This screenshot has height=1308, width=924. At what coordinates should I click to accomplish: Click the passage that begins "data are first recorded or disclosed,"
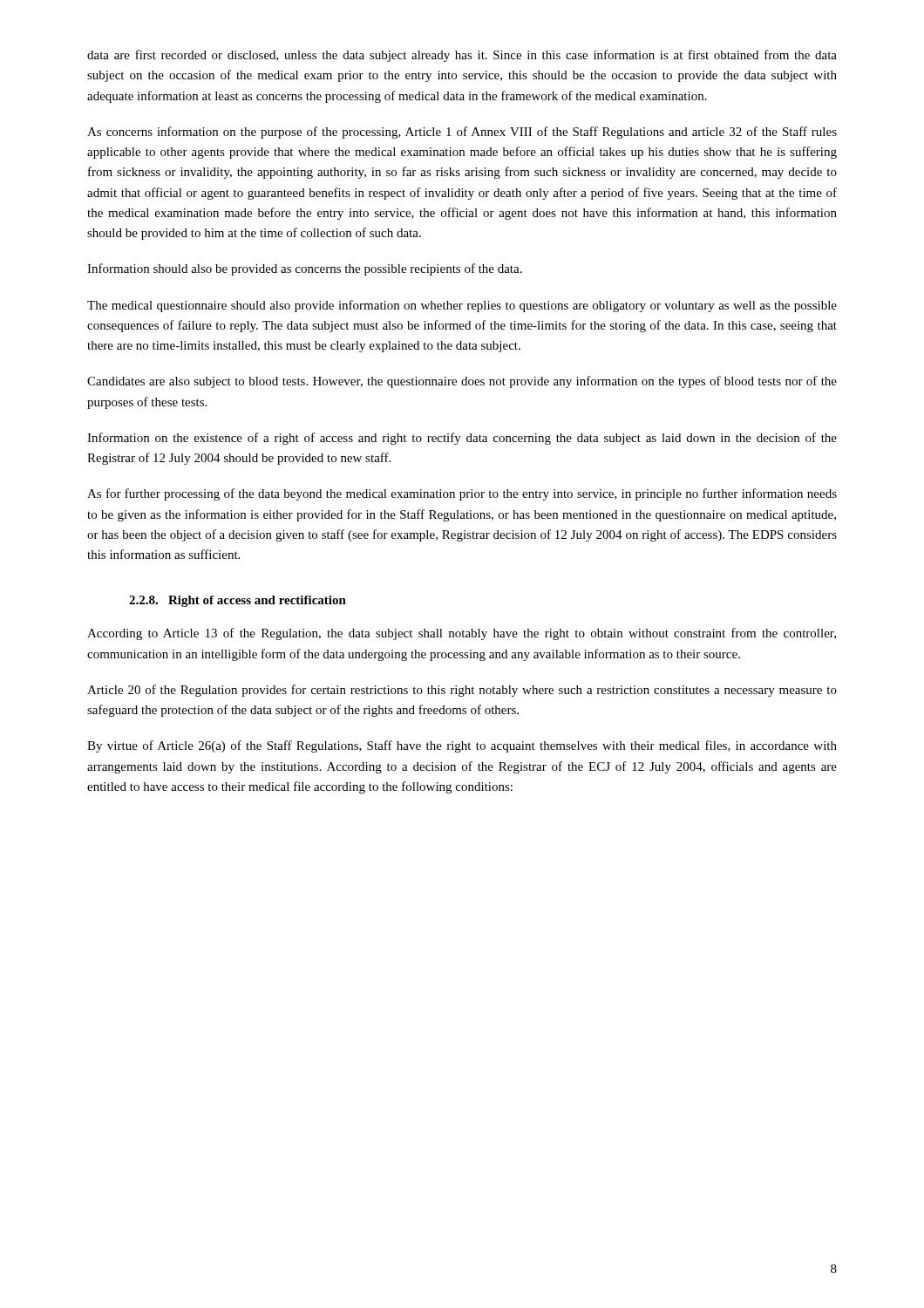click(x=462, y=75)
